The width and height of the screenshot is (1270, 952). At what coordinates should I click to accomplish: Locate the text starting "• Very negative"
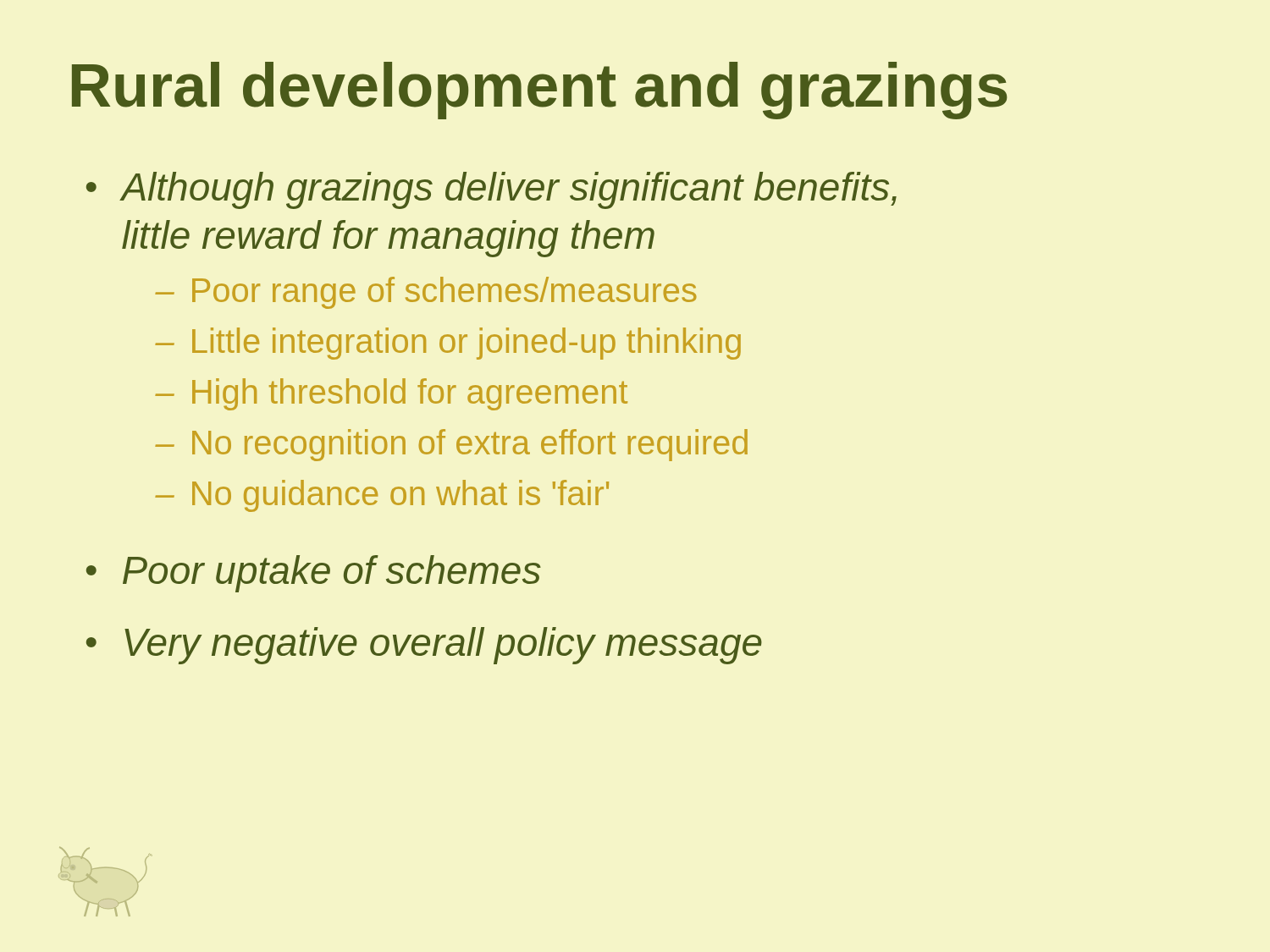point(424,643)
